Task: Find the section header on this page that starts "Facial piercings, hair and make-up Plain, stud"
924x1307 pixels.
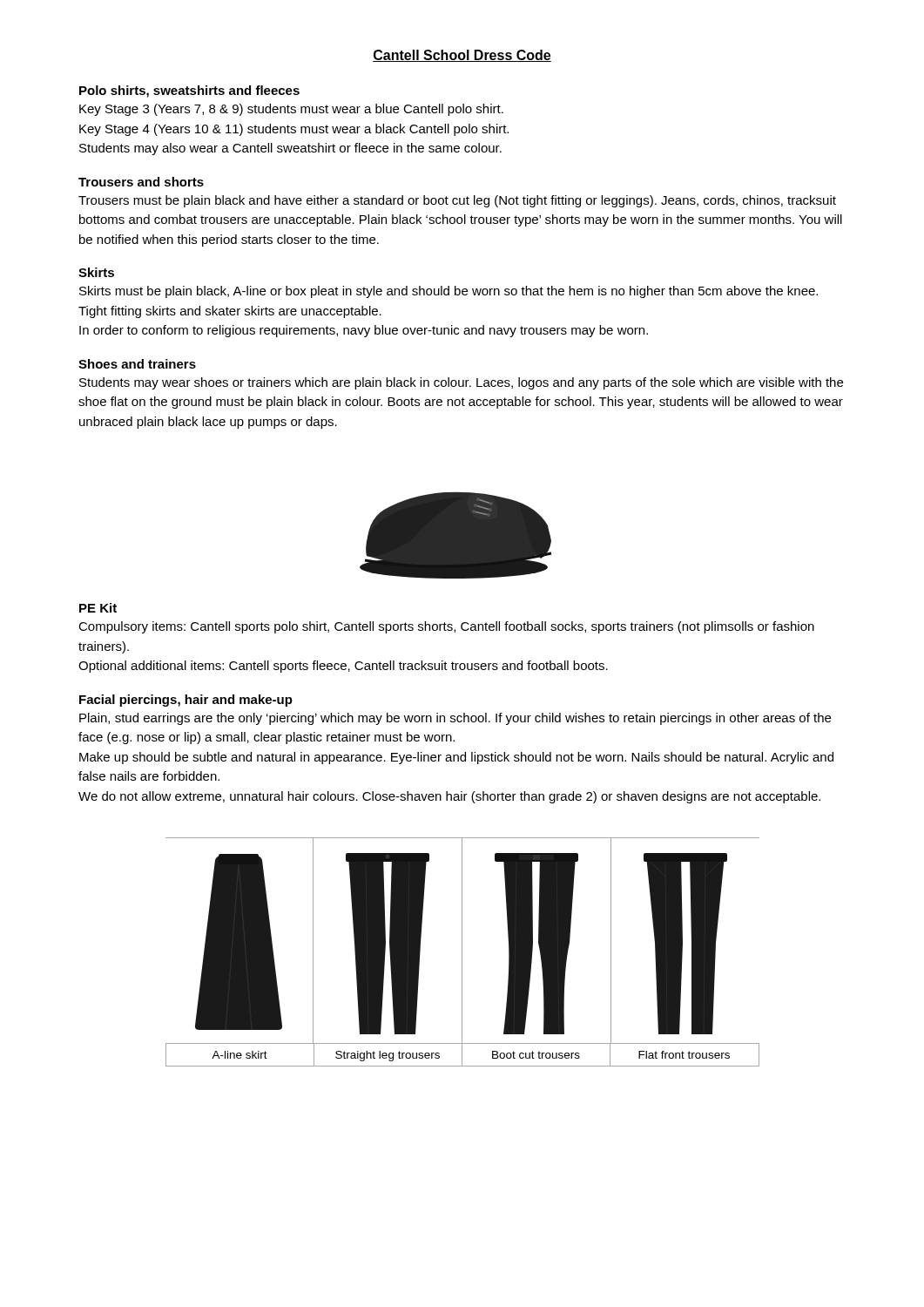Action: point(462,749)
